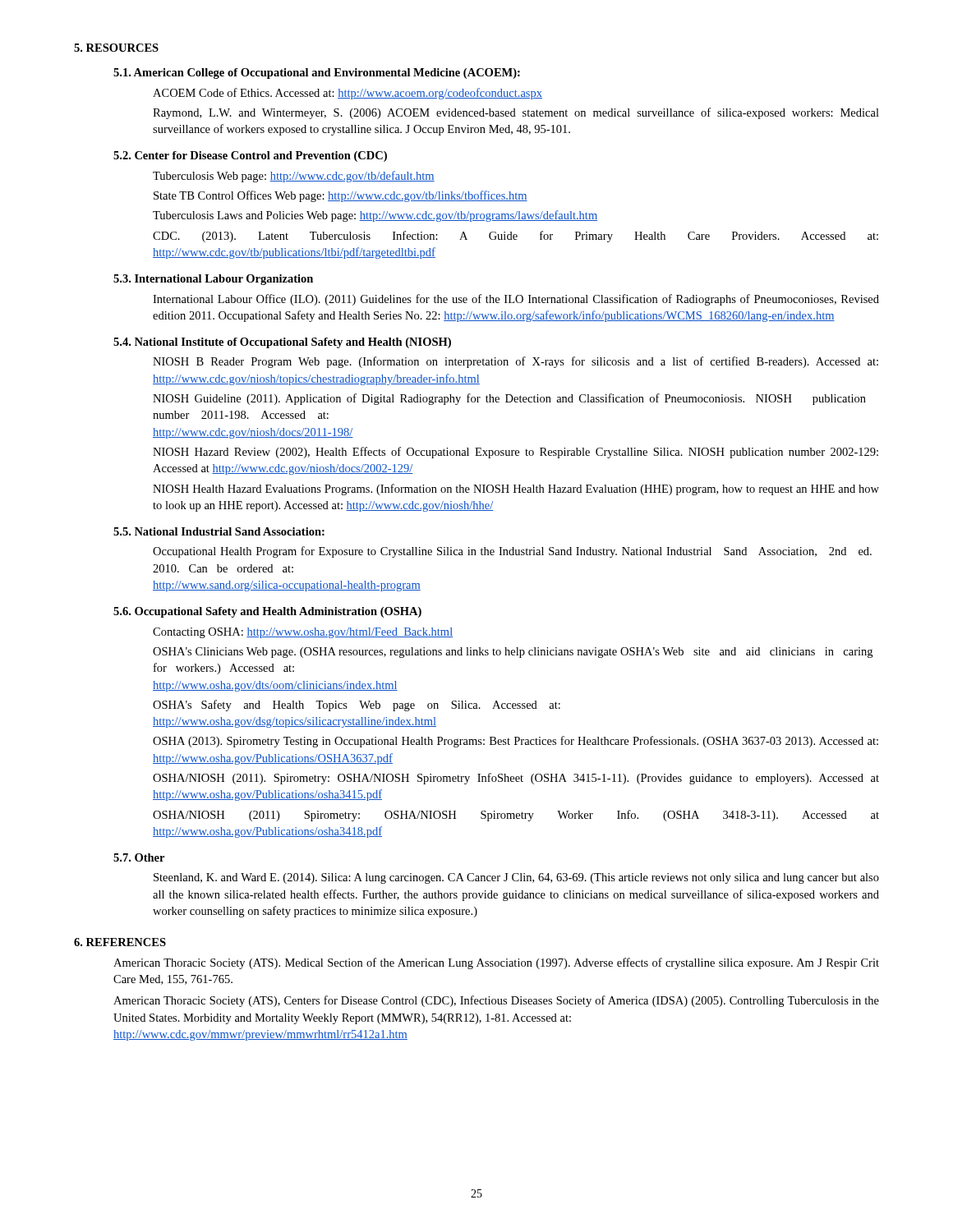Locate the text block with the text "NIOSH Health Hazard Evaluations Programs. (Information"
Image resolution: width=953 pixels, height=1232 pixels.
point(516,497)
